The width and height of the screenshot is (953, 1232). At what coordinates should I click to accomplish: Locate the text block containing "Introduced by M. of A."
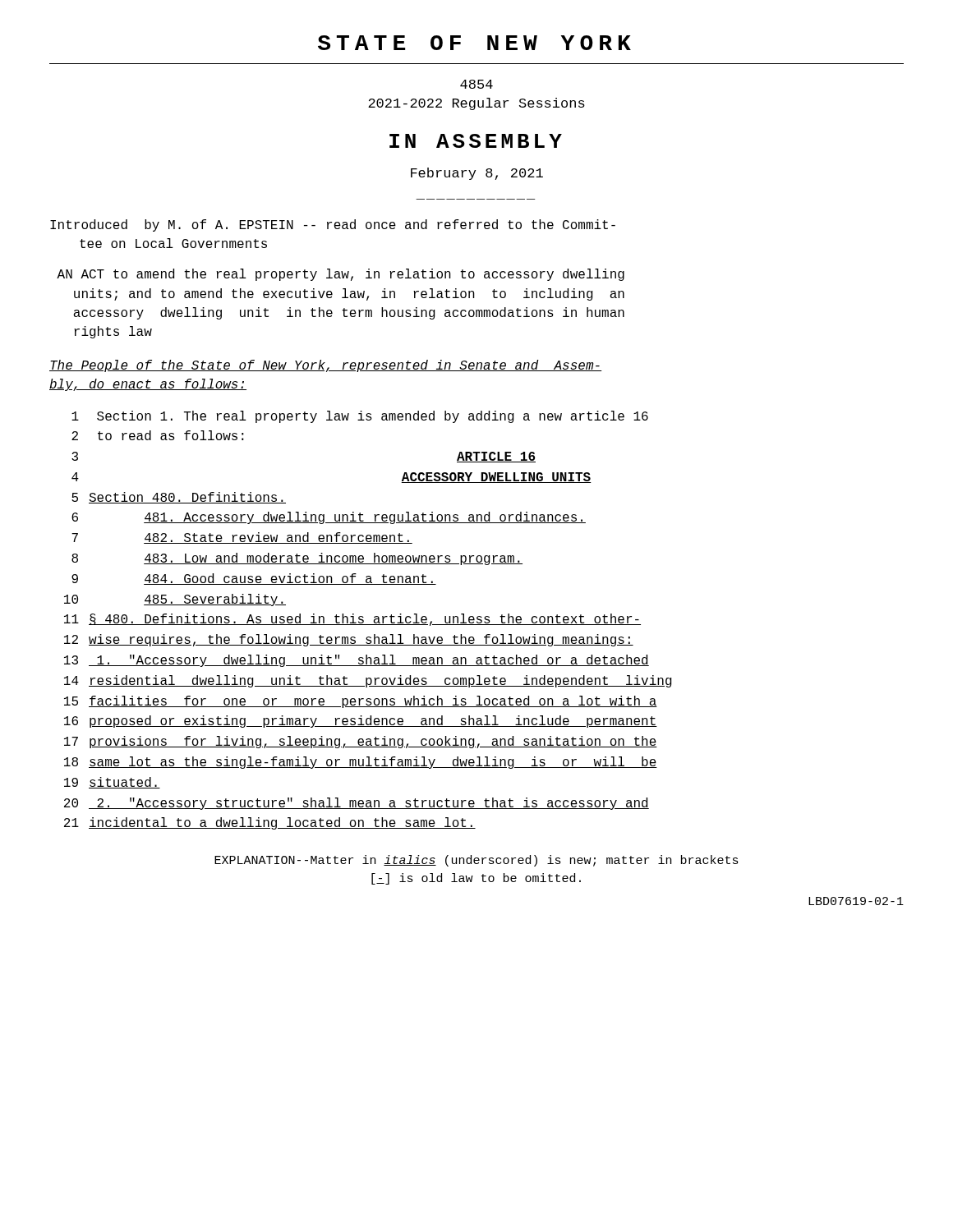(476, 236)
